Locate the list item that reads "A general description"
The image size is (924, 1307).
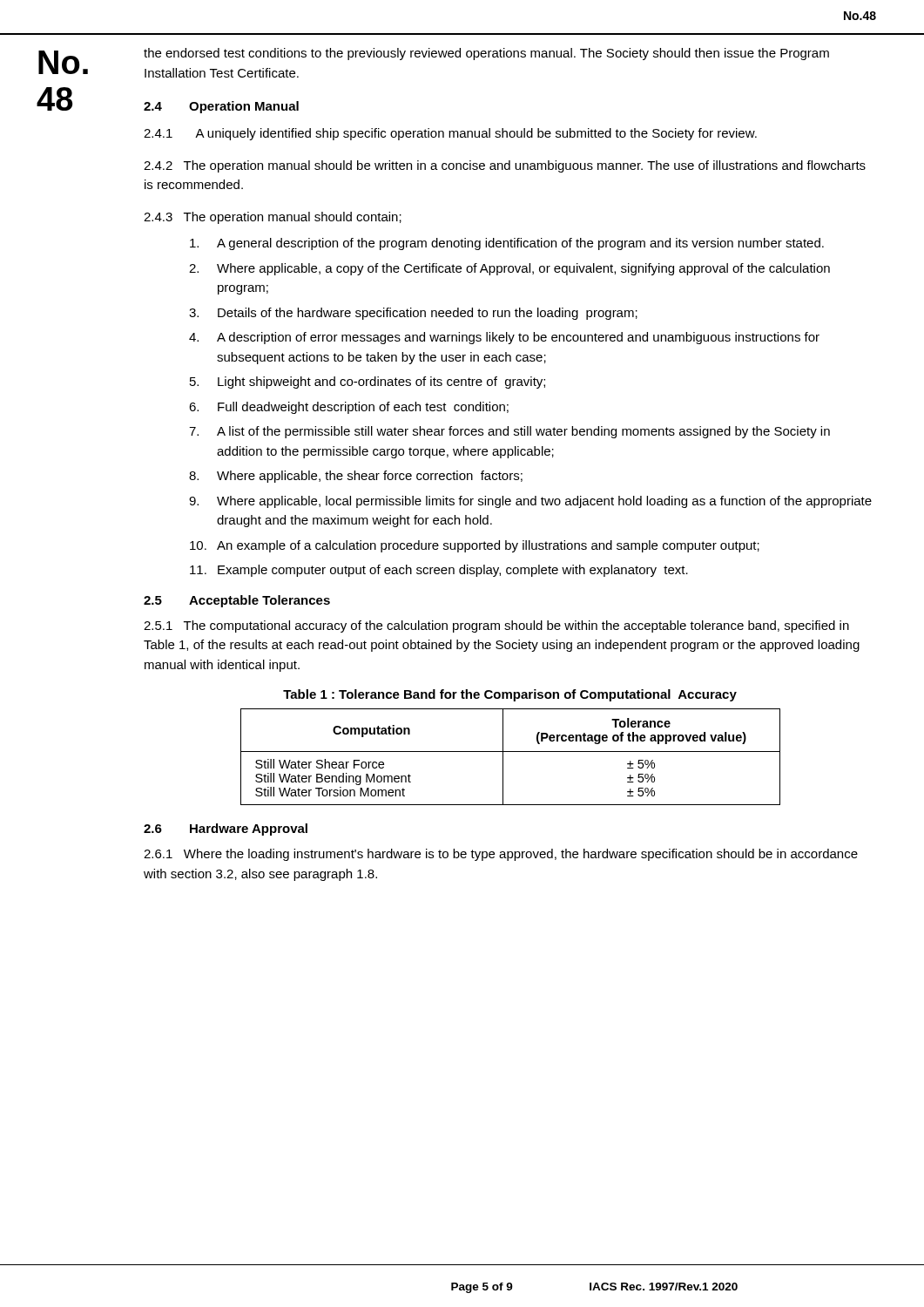pyautogui.click(x=533, y=243)
